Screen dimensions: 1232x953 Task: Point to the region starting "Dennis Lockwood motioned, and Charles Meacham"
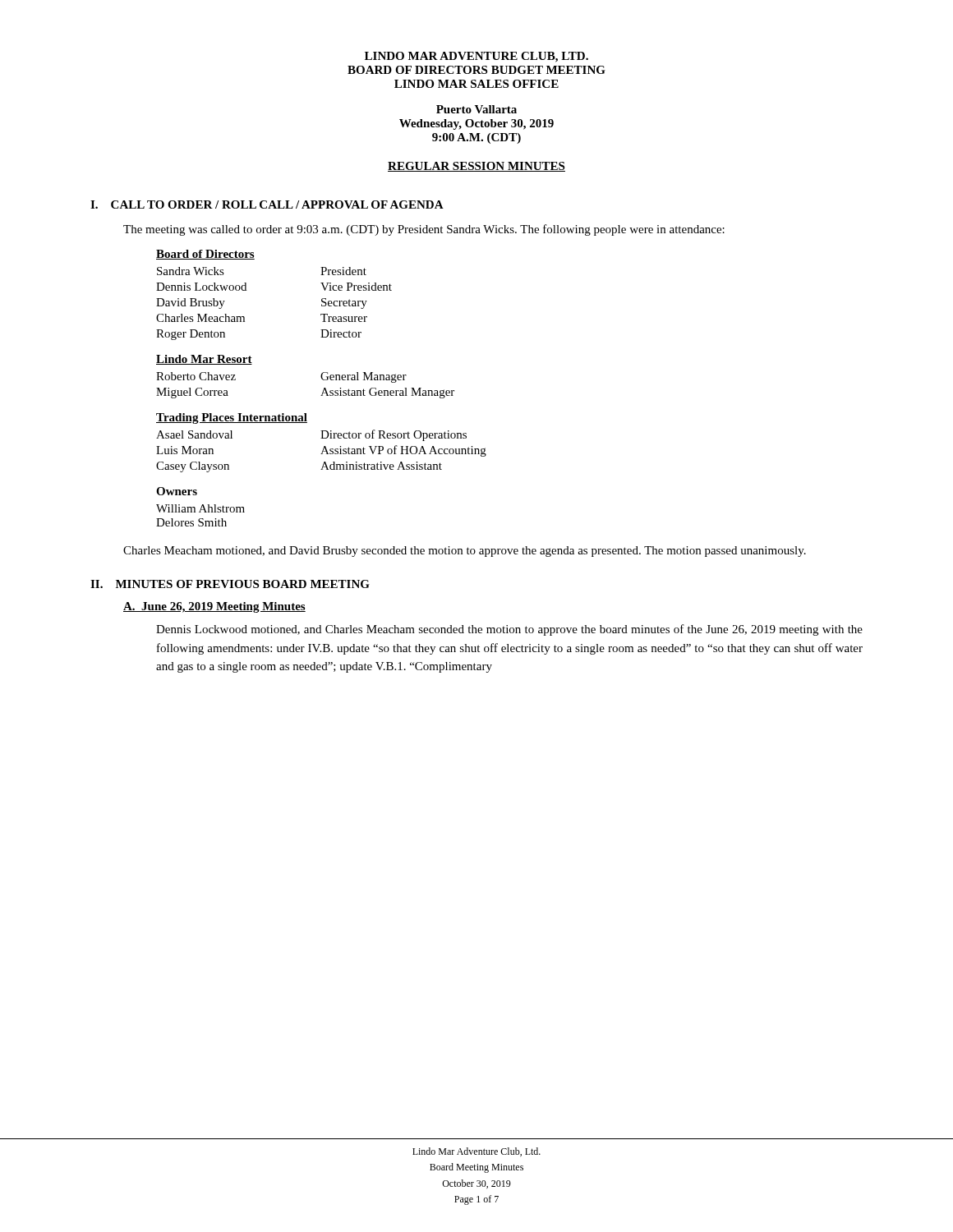point(509,648)
